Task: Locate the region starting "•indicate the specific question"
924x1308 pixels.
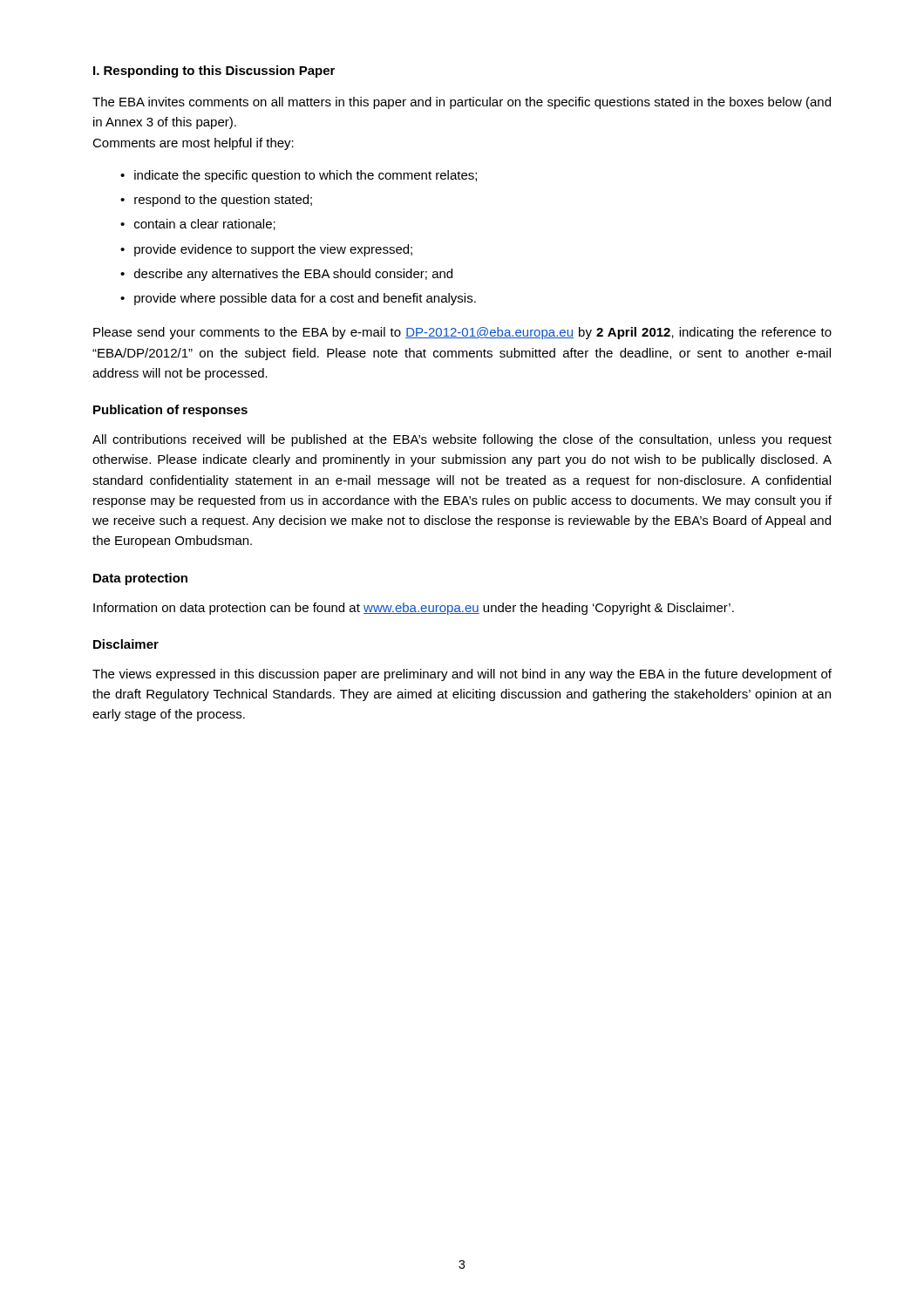Action: 299,175
